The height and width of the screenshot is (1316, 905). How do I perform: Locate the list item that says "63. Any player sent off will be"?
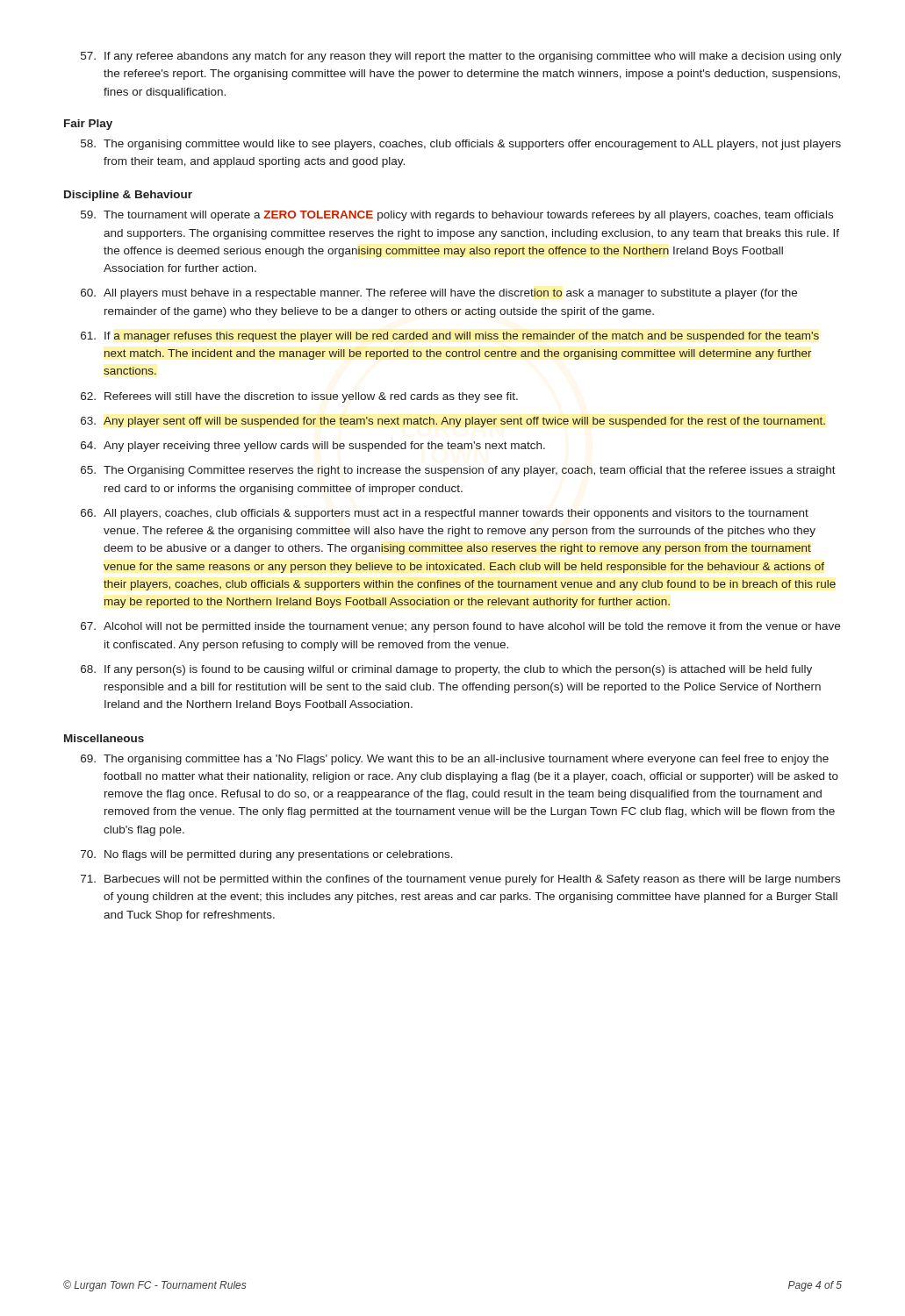pyautogui.click(x=452, y=421)
